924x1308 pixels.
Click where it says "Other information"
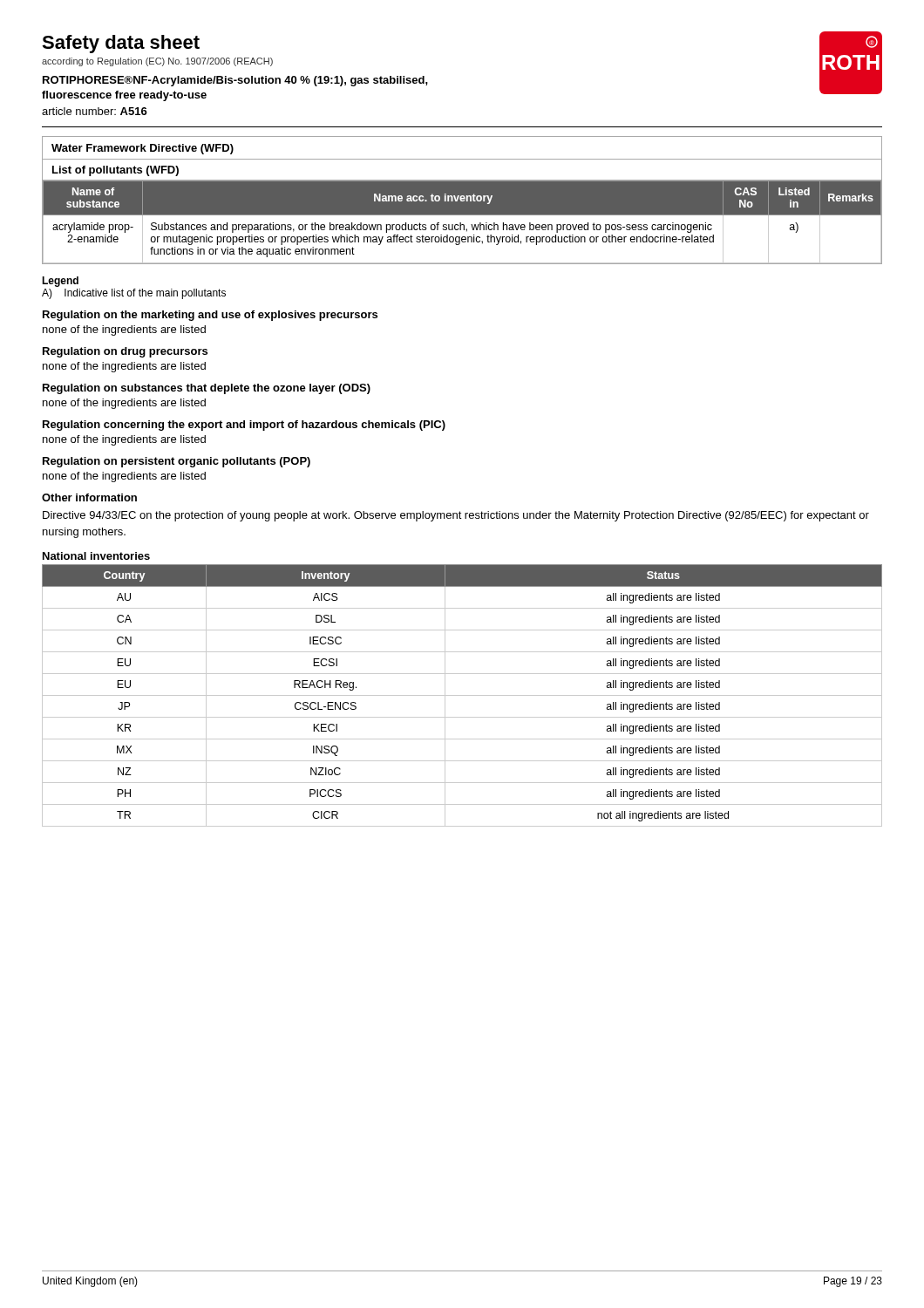tap(90, 498)
